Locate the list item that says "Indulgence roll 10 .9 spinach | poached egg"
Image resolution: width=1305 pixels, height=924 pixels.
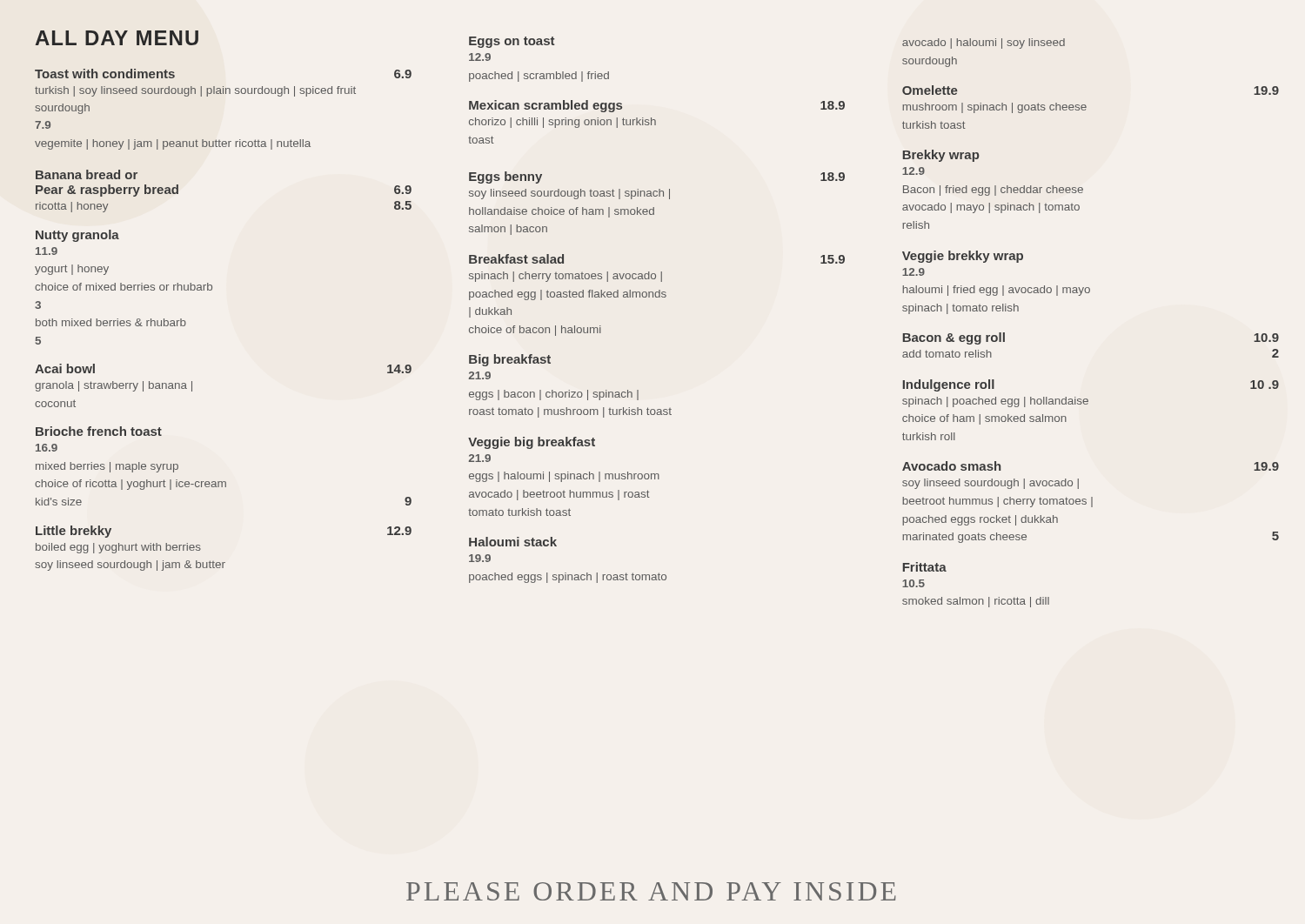coord(1090,411)
